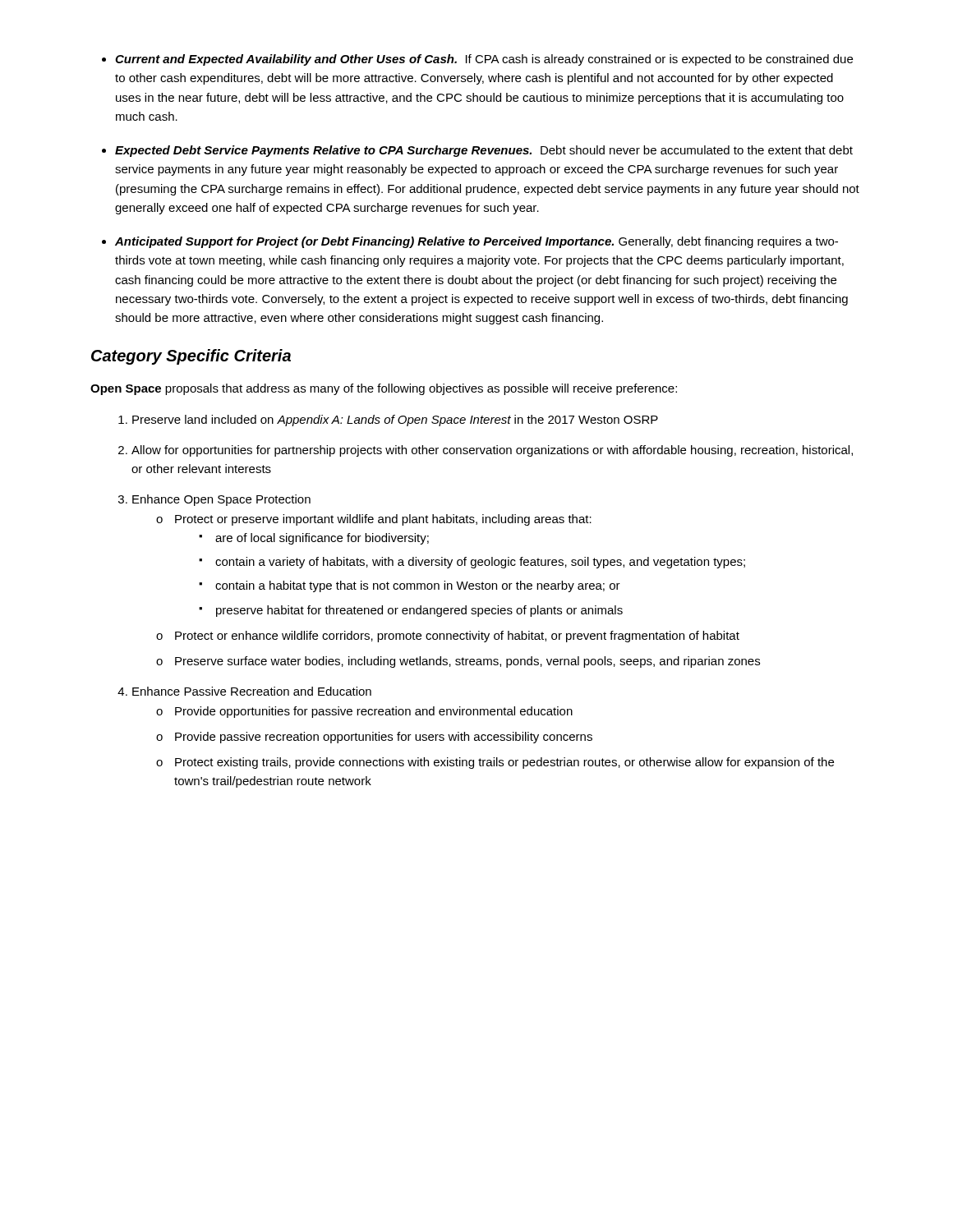Select the region starting "Enhance Open Space Protection Protect or preserve important"
The width and height of the screenshot is (953, 1232).
click(497, 581)
